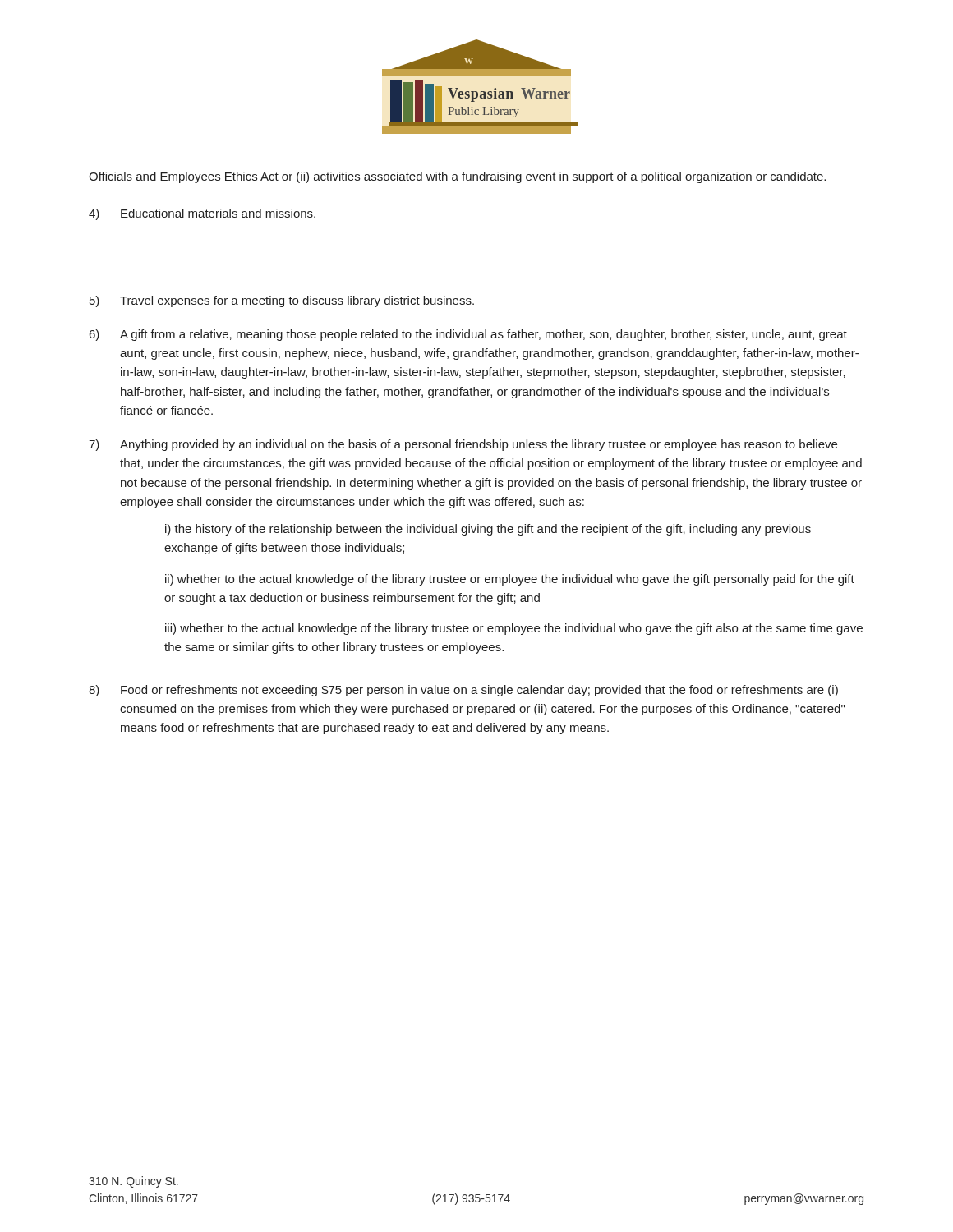Find the element starting "Officials and Employees"

tap(458, 176)
